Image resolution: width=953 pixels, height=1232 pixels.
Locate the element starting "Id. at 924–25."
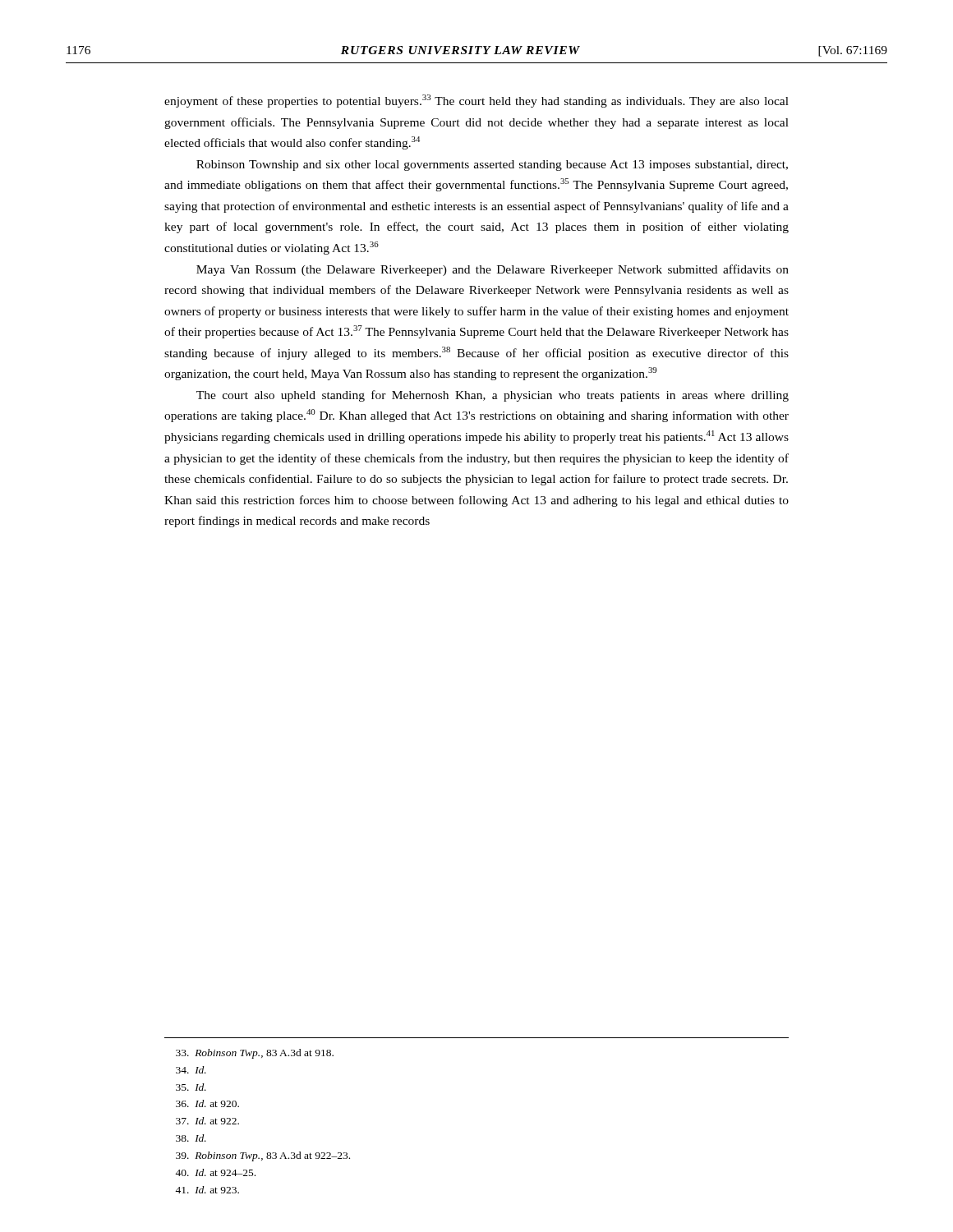pyautogui.click(x=210, y=1173)
